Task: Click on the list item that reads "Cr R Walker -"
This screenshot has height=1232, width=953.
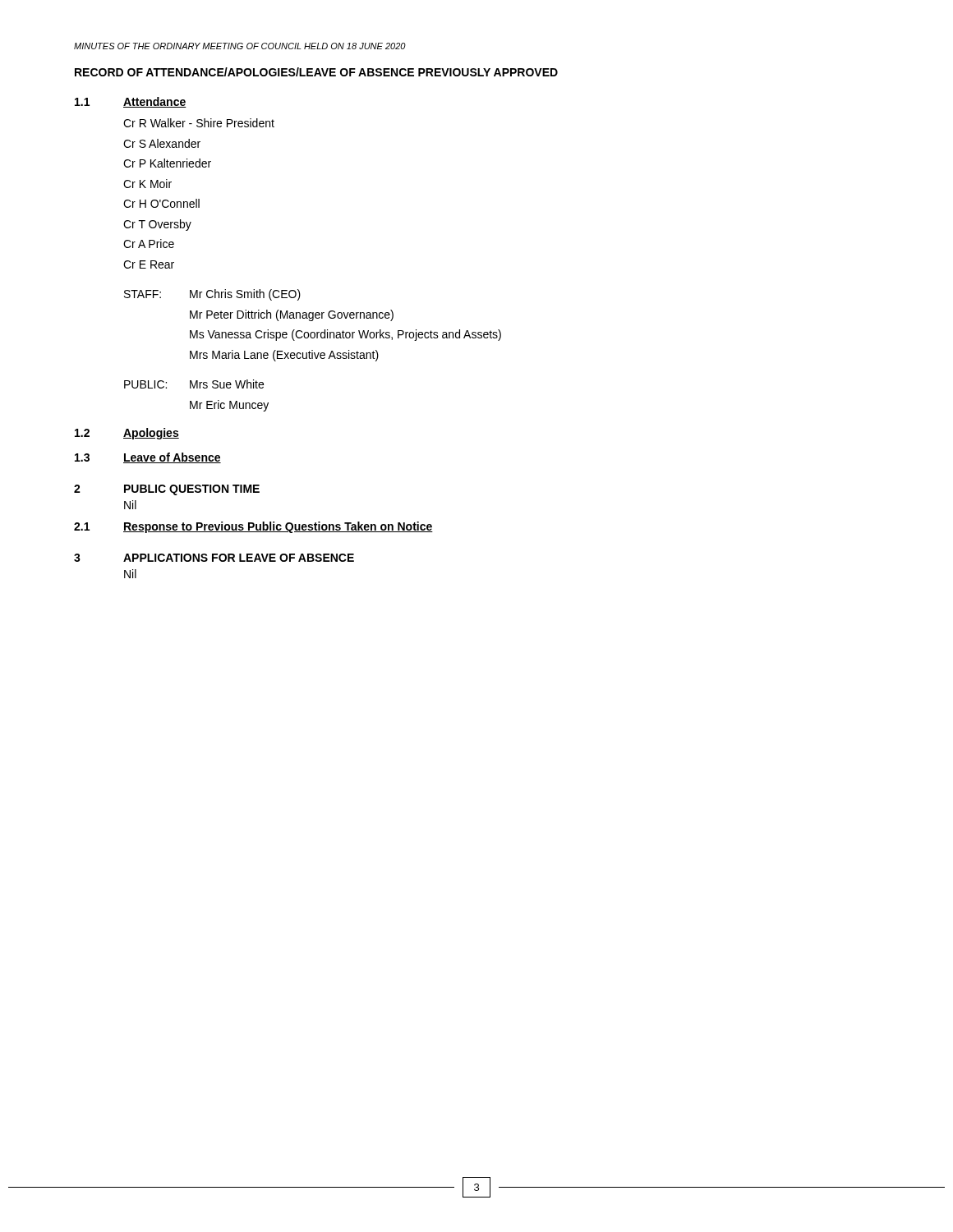Action: [x=199, y=123]
